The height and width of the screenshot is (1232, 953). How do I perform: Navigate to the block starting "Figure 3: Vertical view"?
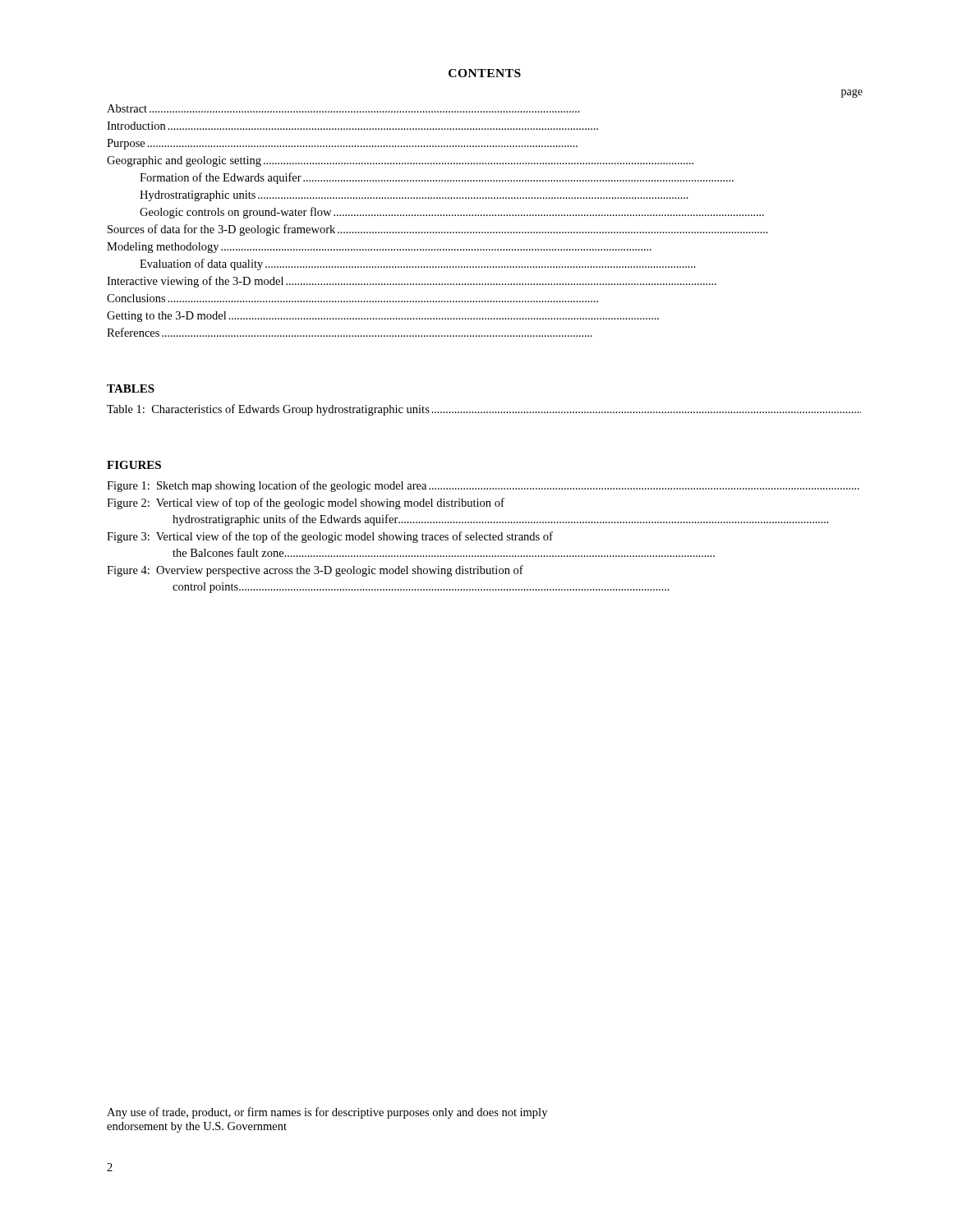[485, 545]
